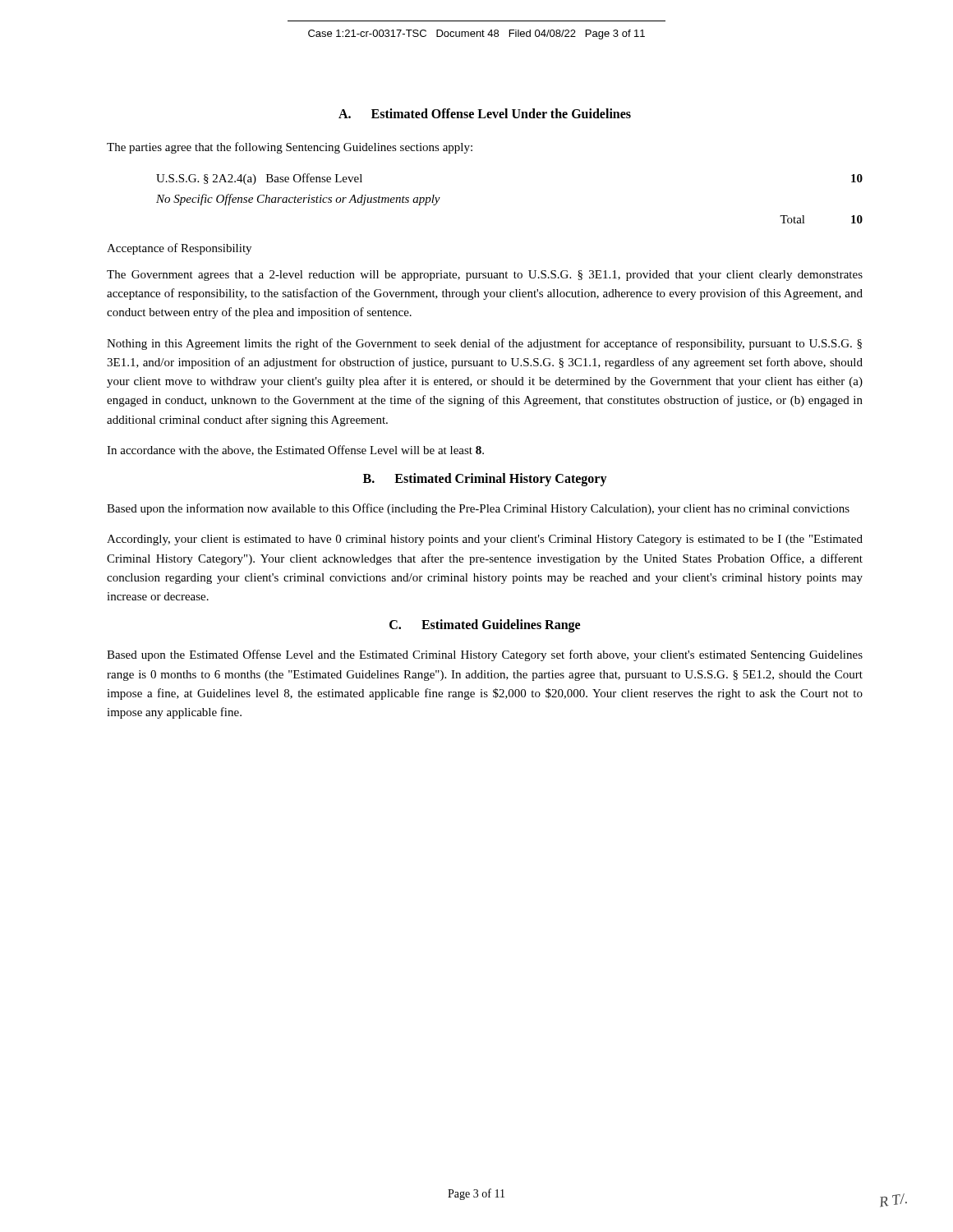Screen dimensions: 1232x953
Task: Click the passage that begins "Based upon the Estimated"
Action: [x=485, y=683]
